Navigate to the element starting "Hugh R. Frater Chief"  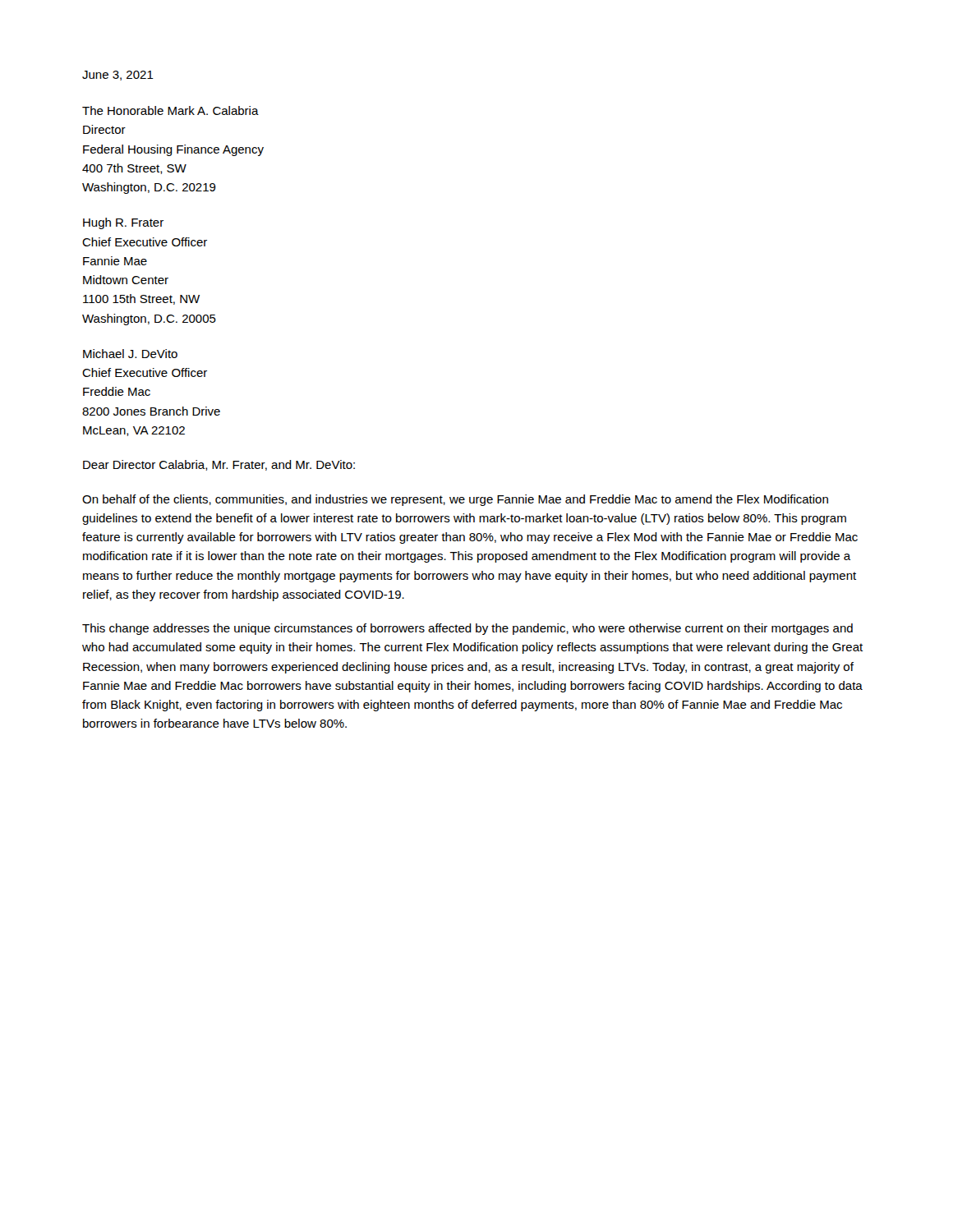tap(149, 270)
